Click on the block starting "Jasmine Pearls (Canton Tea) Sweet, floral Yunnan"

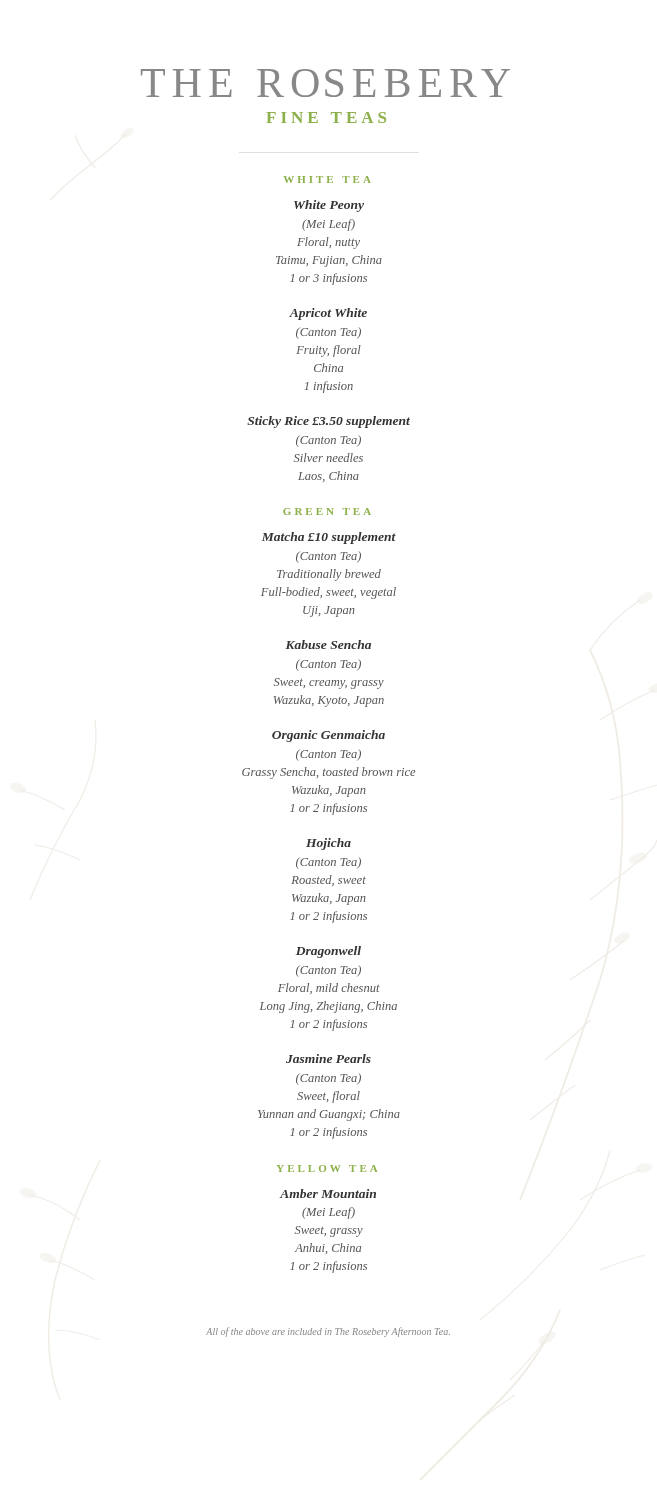pyautogui.click(x=328, y=1095)
